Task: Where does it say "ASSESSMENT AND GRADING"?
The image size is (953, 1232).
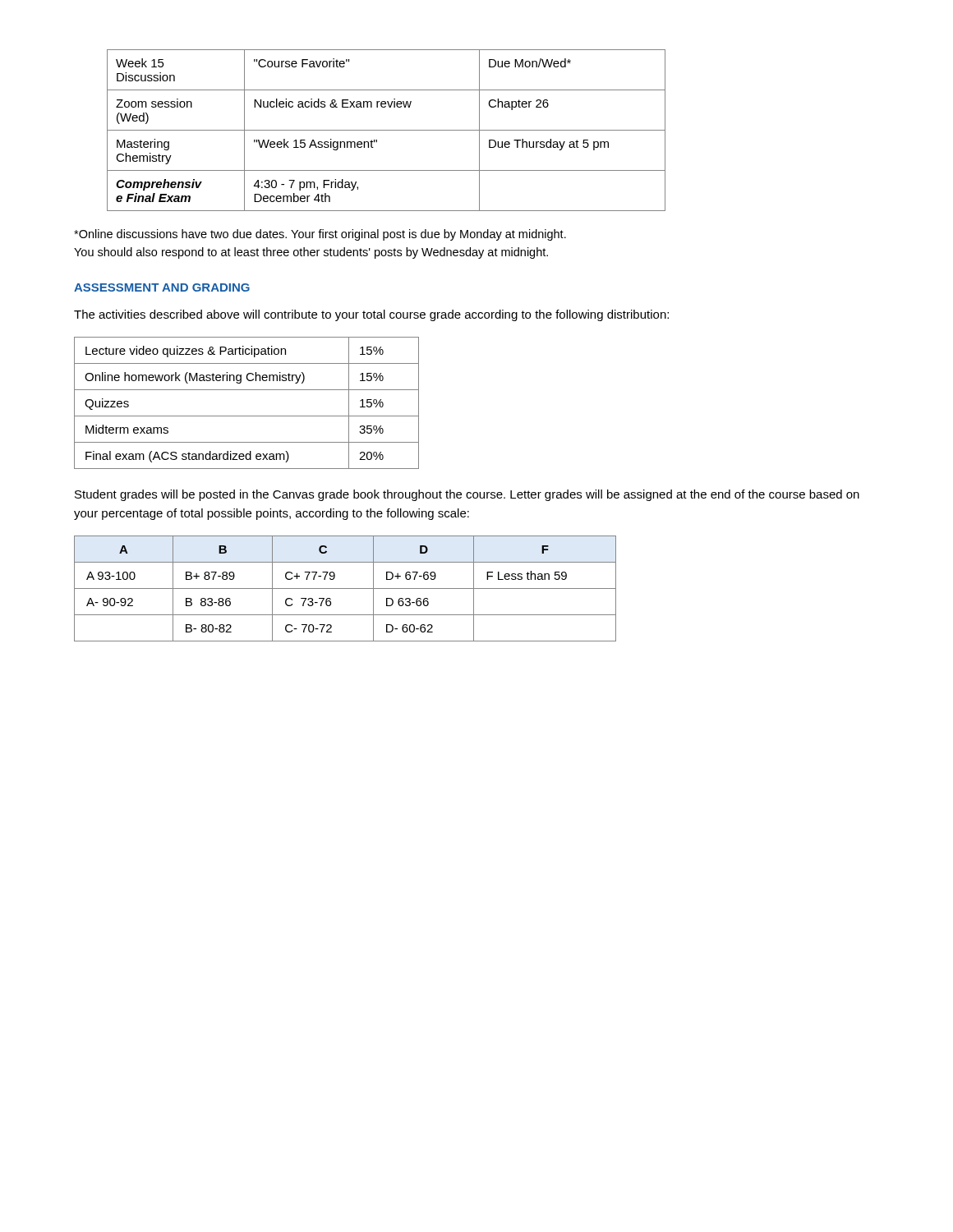Action: click(x=162, y=287)
